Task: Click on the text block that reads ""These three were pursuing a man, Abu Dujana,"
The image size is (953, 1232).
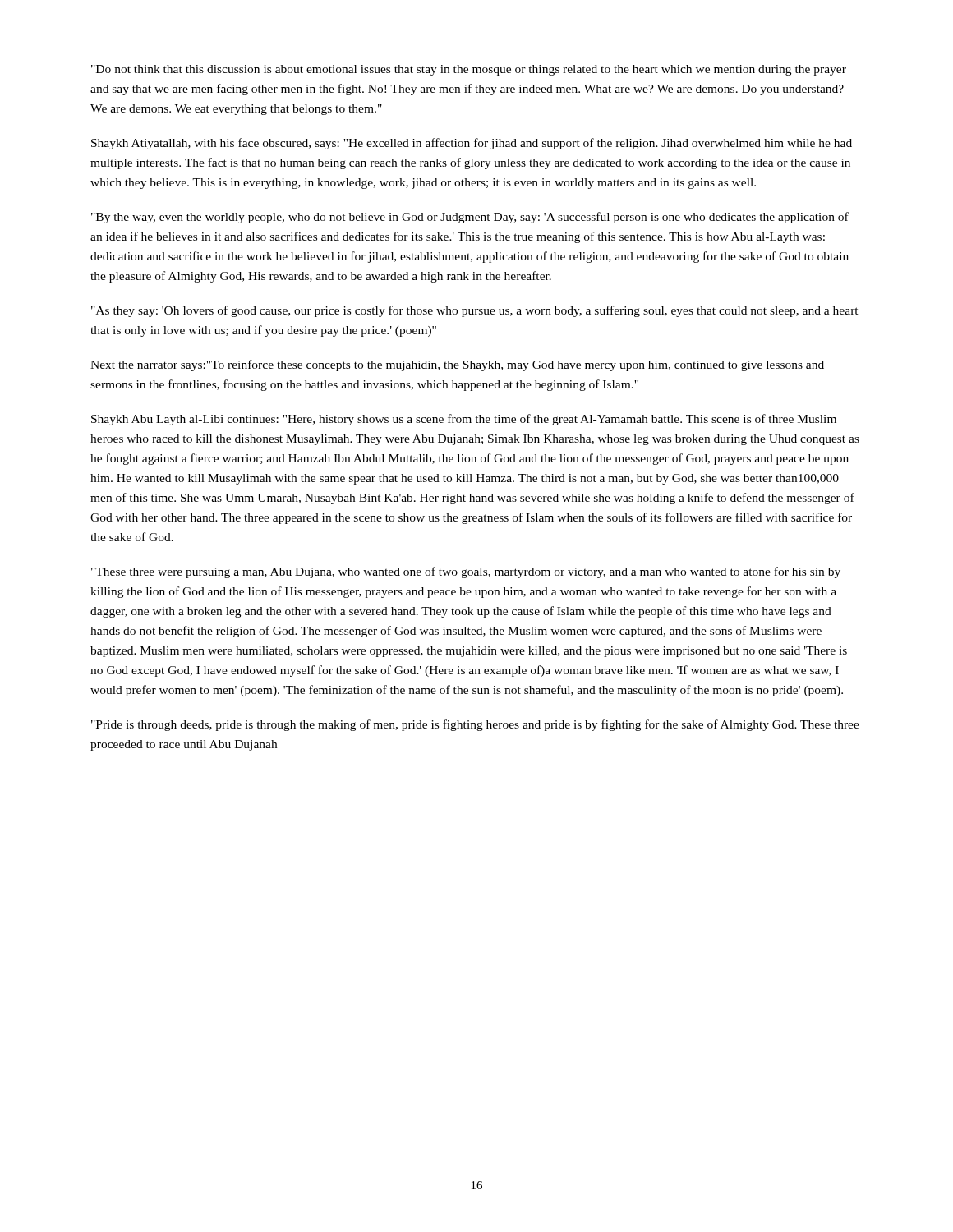Action: point(469,631)
